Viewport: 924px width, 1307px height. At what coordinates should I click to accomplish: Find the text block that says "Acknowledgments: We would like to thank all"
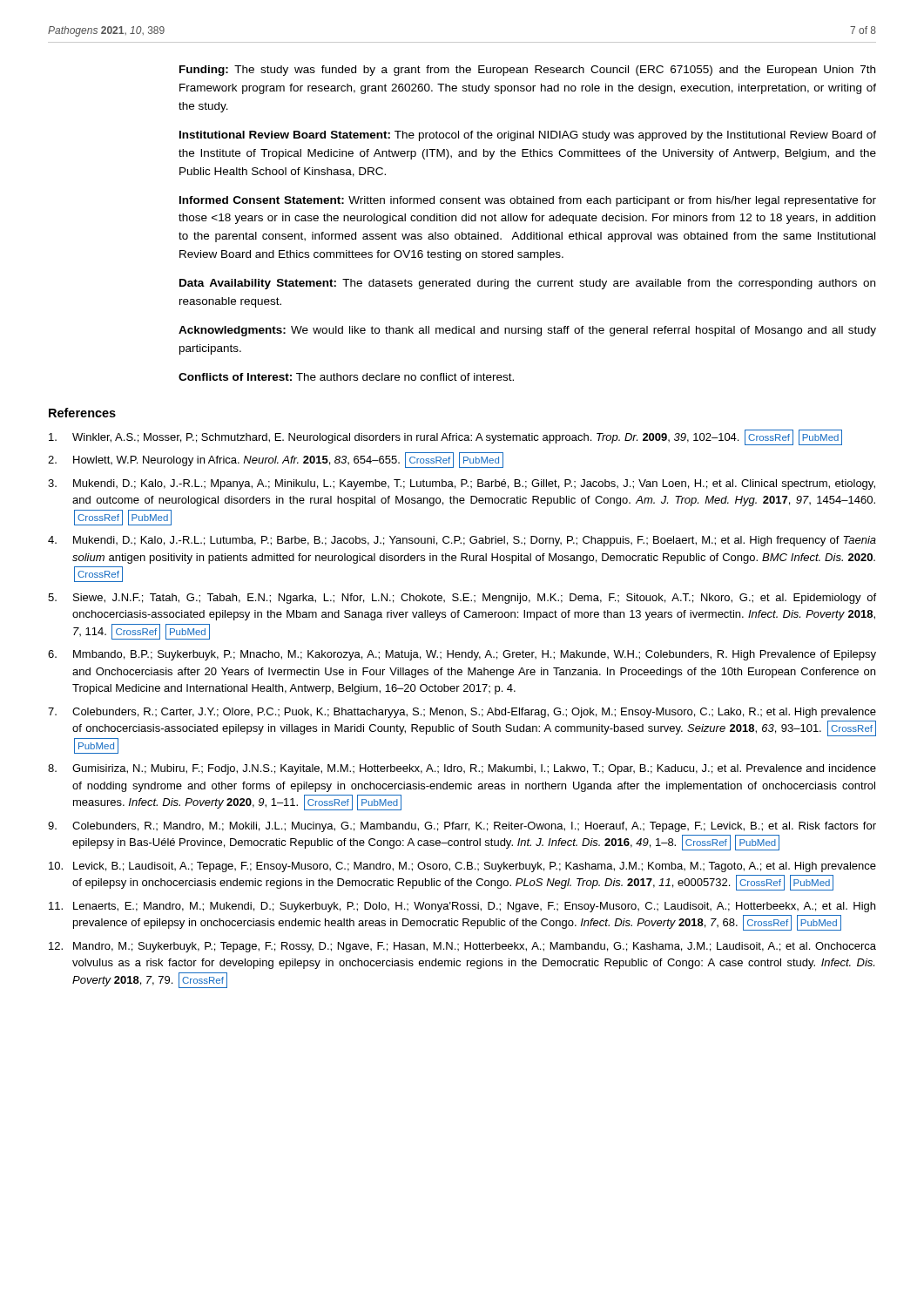click(527, 339)
